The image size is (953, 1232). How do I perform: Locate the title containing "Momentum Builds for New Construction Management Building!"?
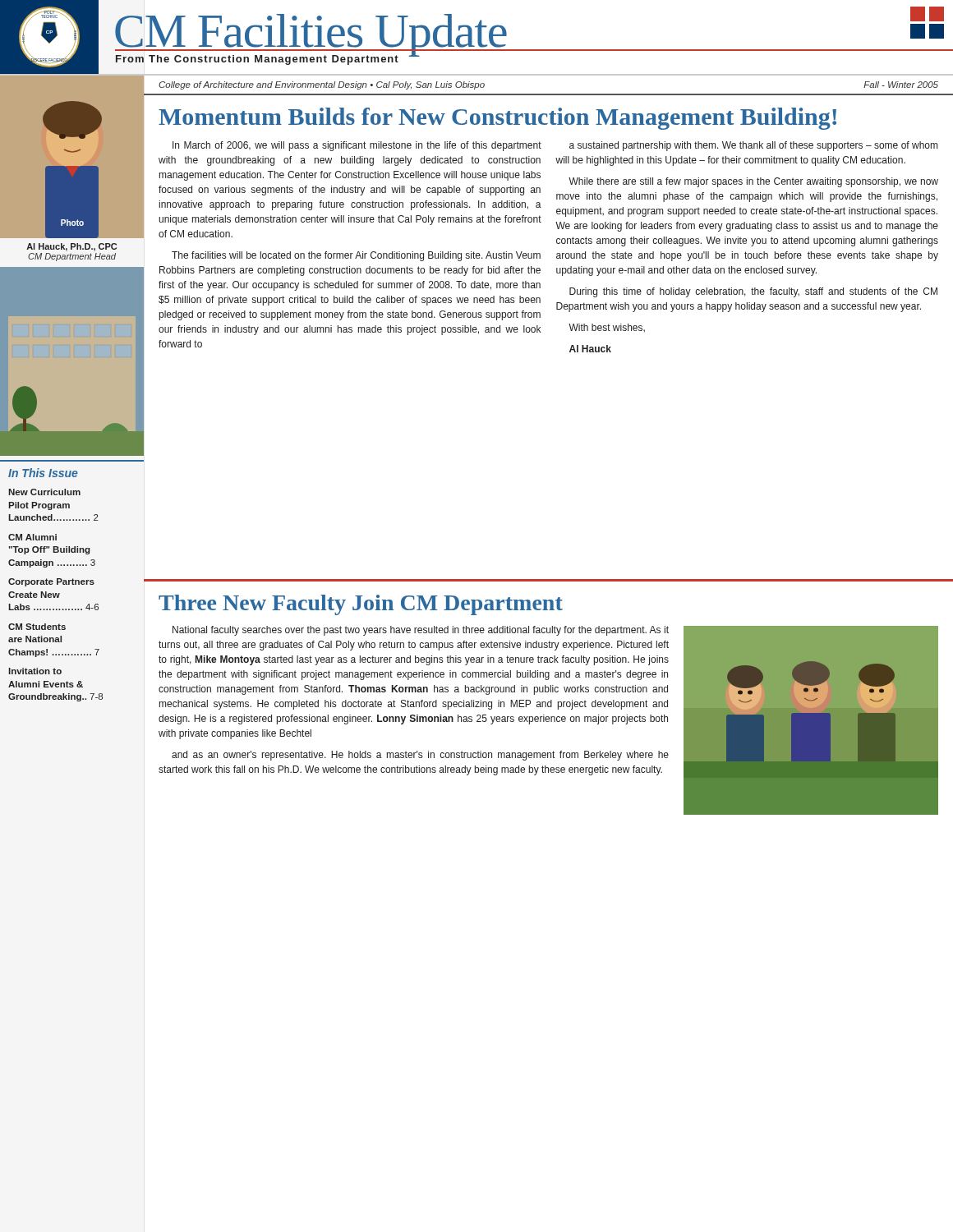pos(499,116)
